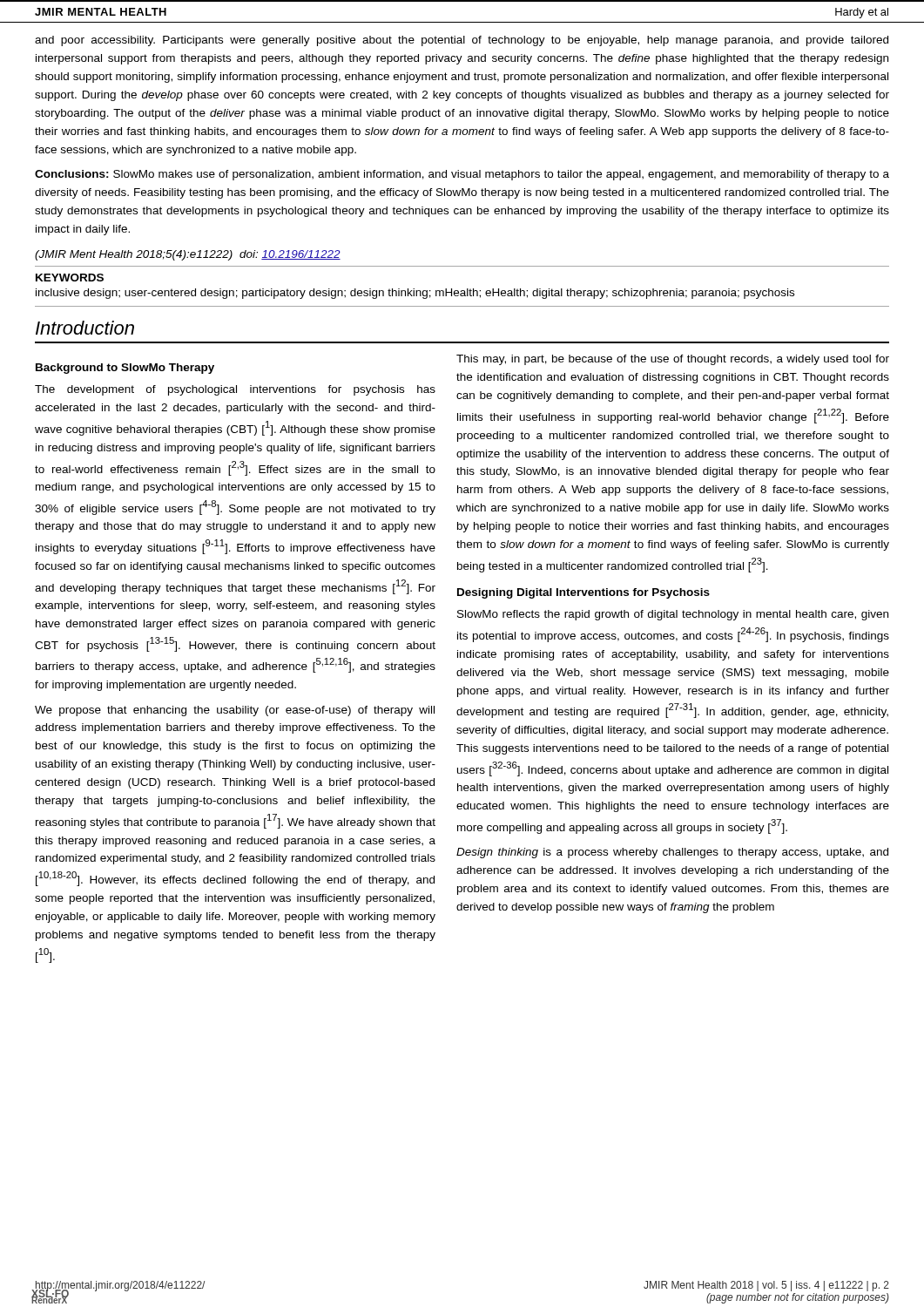Click where it says "Background to SlowMo Therapy"
The height and width of the screenshot is (1307, 924).
[x=125, y=368]
